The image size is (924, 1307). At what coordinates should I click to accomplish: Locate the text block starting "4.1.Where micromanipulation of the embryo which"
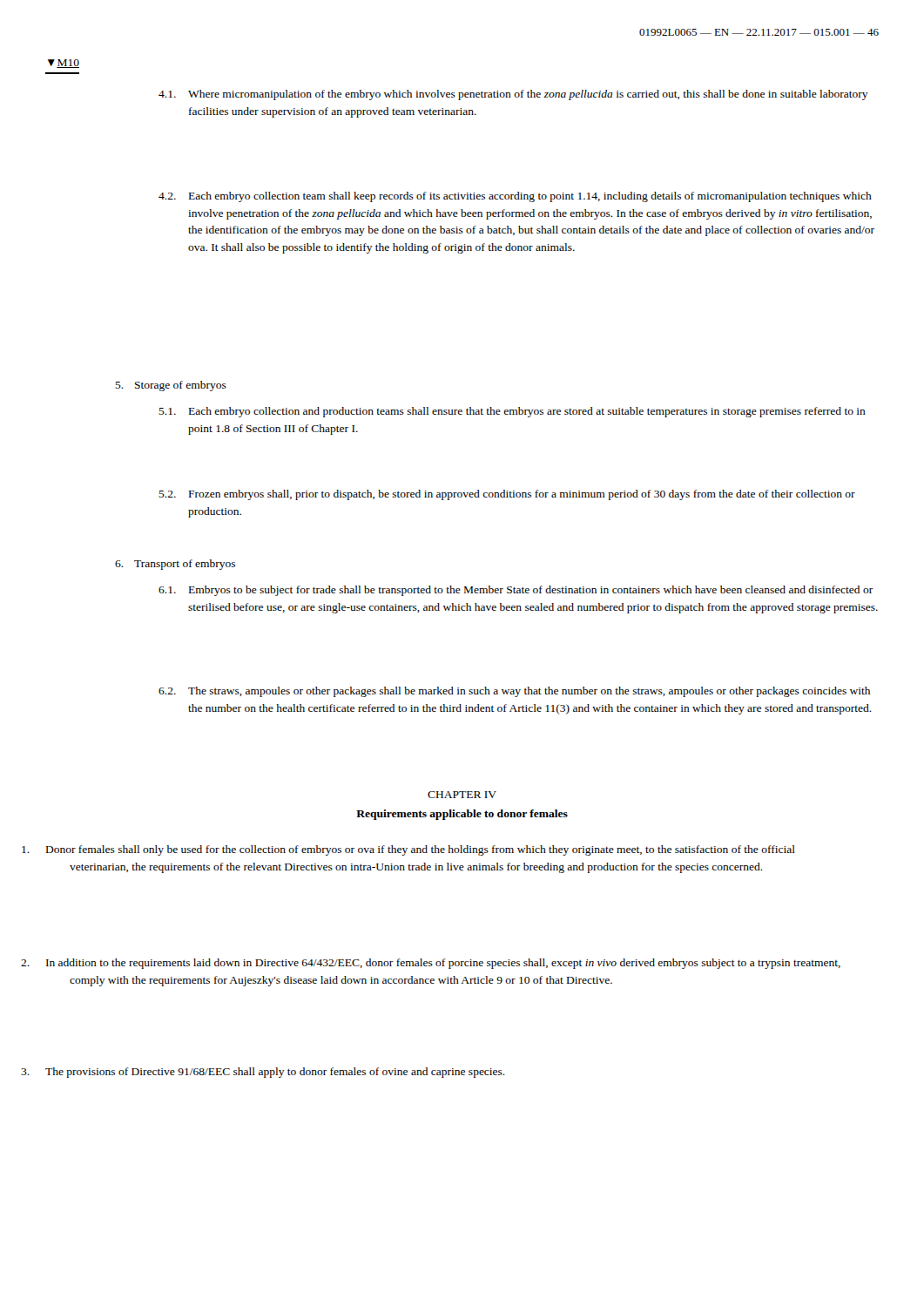point(519,102)
